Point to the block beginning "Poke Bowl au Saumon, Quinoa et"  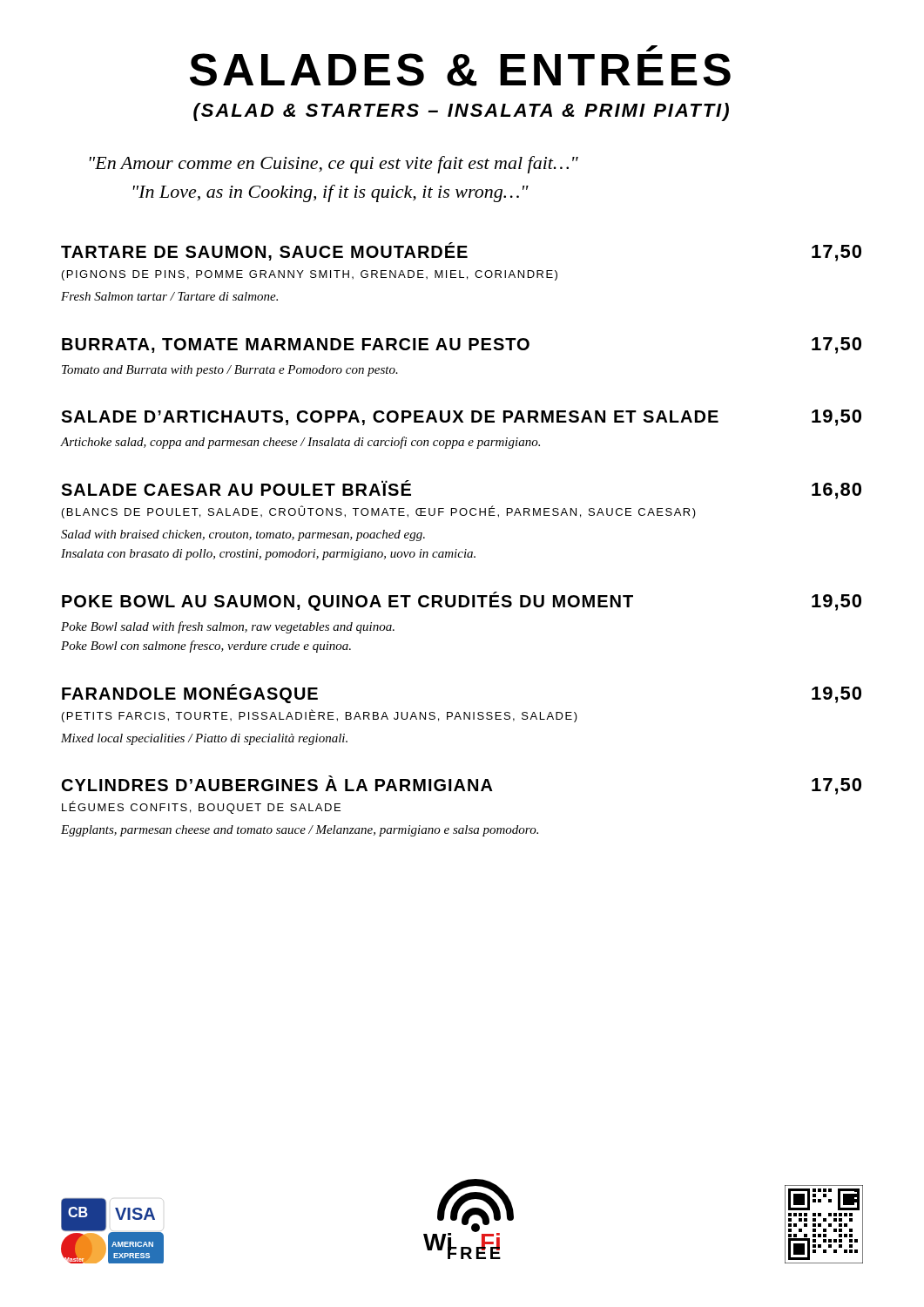462,601
